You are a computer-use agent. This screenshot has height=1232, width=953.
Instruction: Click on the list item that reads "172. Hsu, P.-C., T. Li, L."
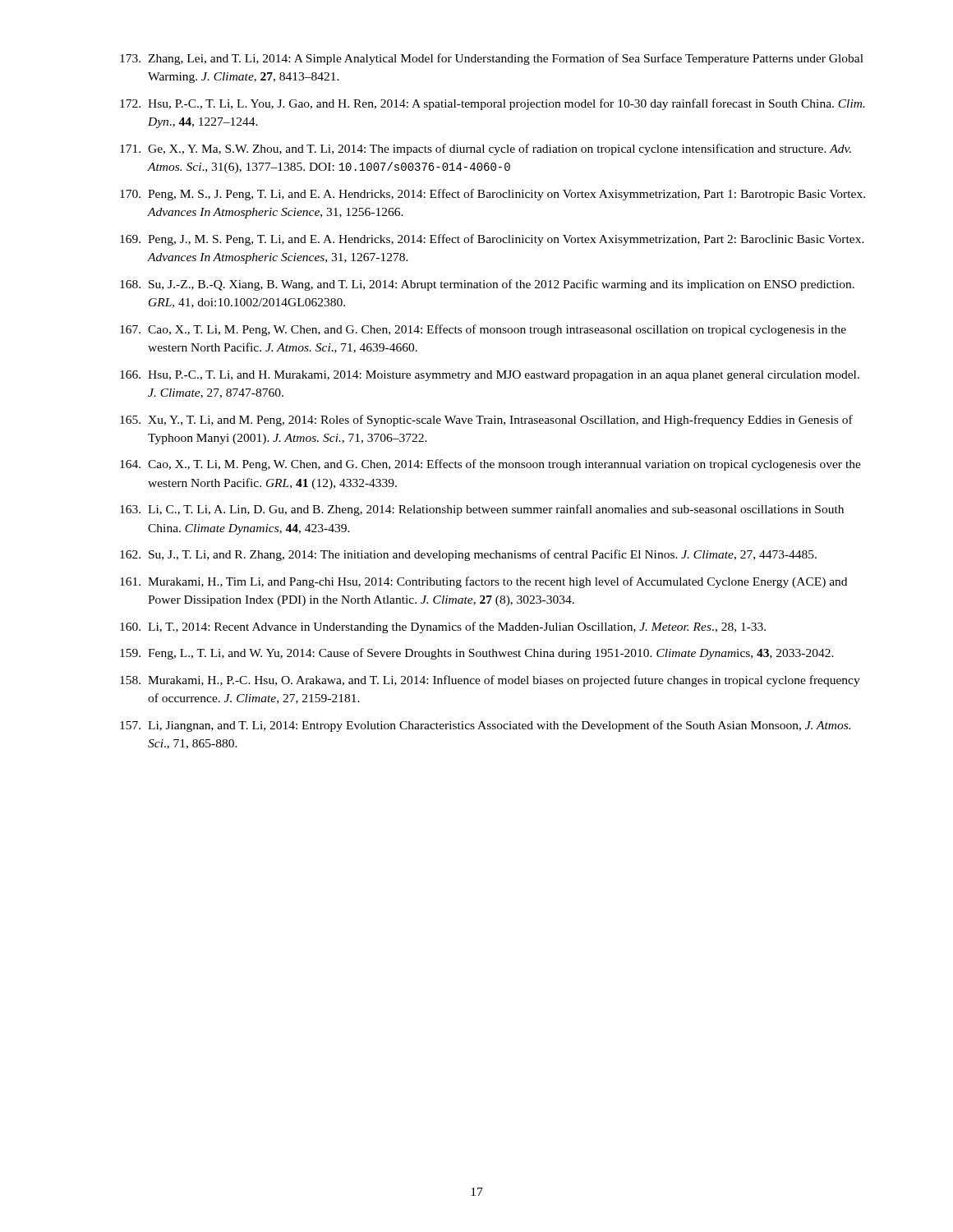coord(489,113)
